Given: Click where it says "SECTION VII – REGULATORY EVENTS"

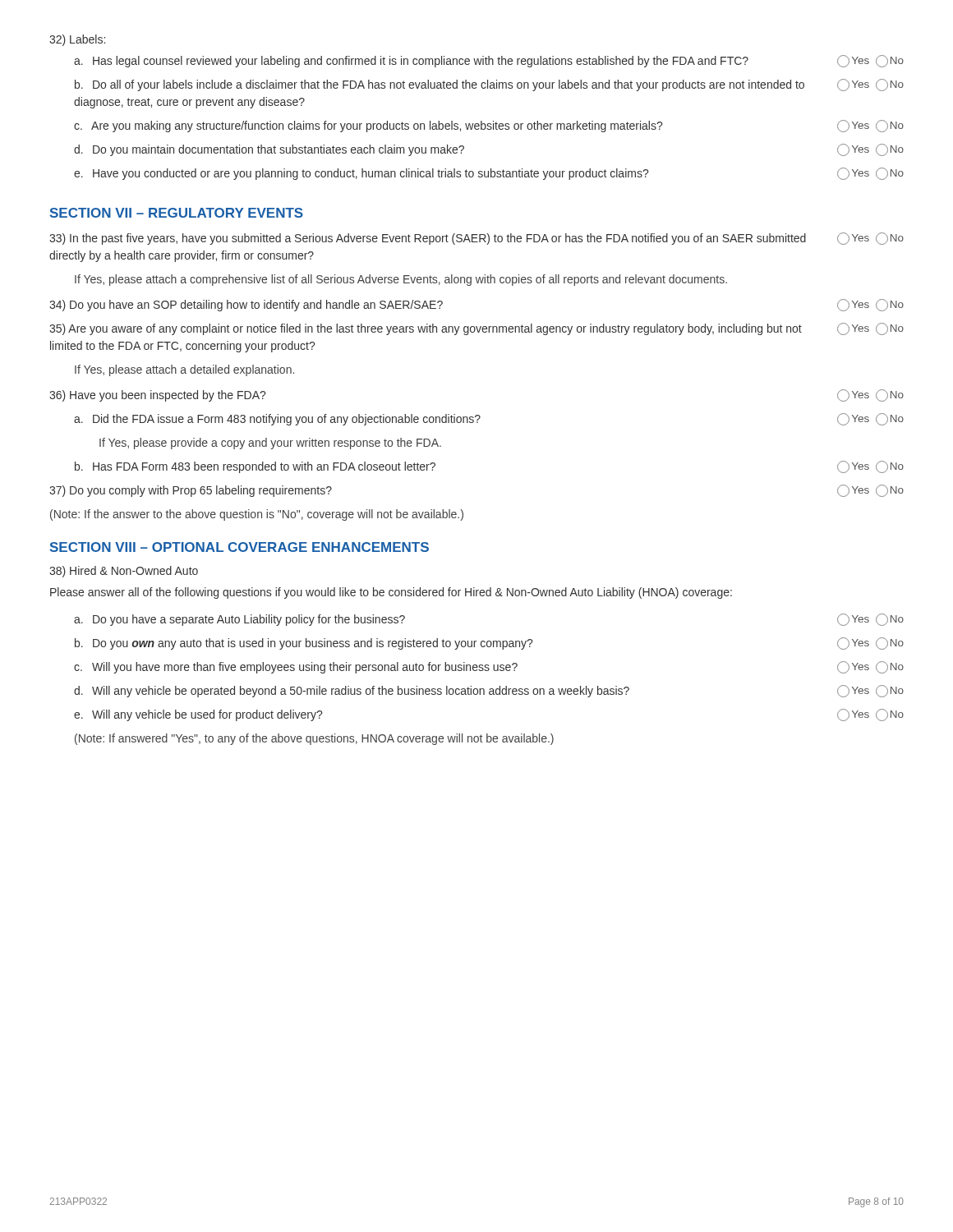Looking at the screenshot, I should coord(176,213).
